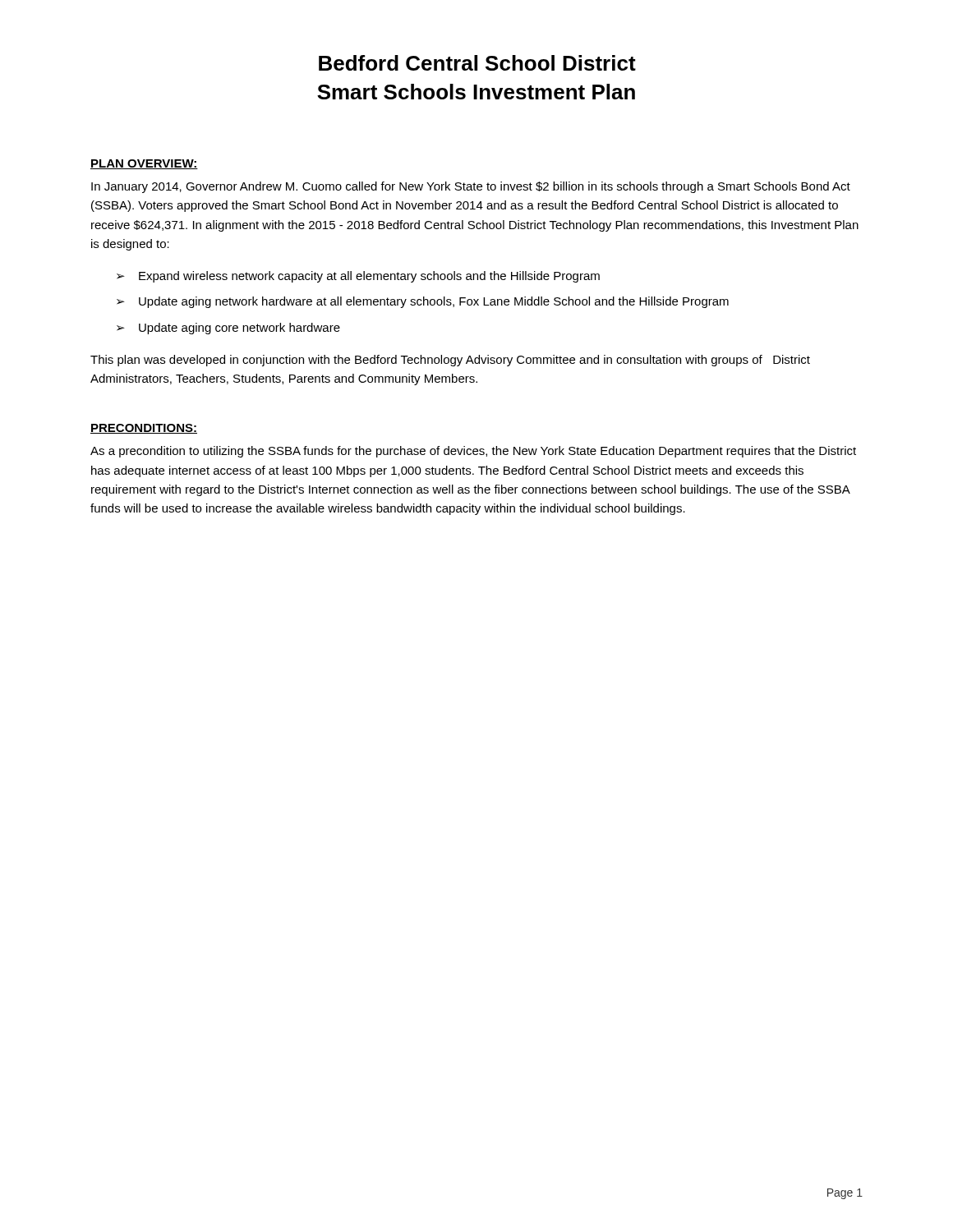Screen dimensions: 1232x953
Task: Find the region starting "➢ Expand wireless network capacity at"
Action: click(358, 276)
